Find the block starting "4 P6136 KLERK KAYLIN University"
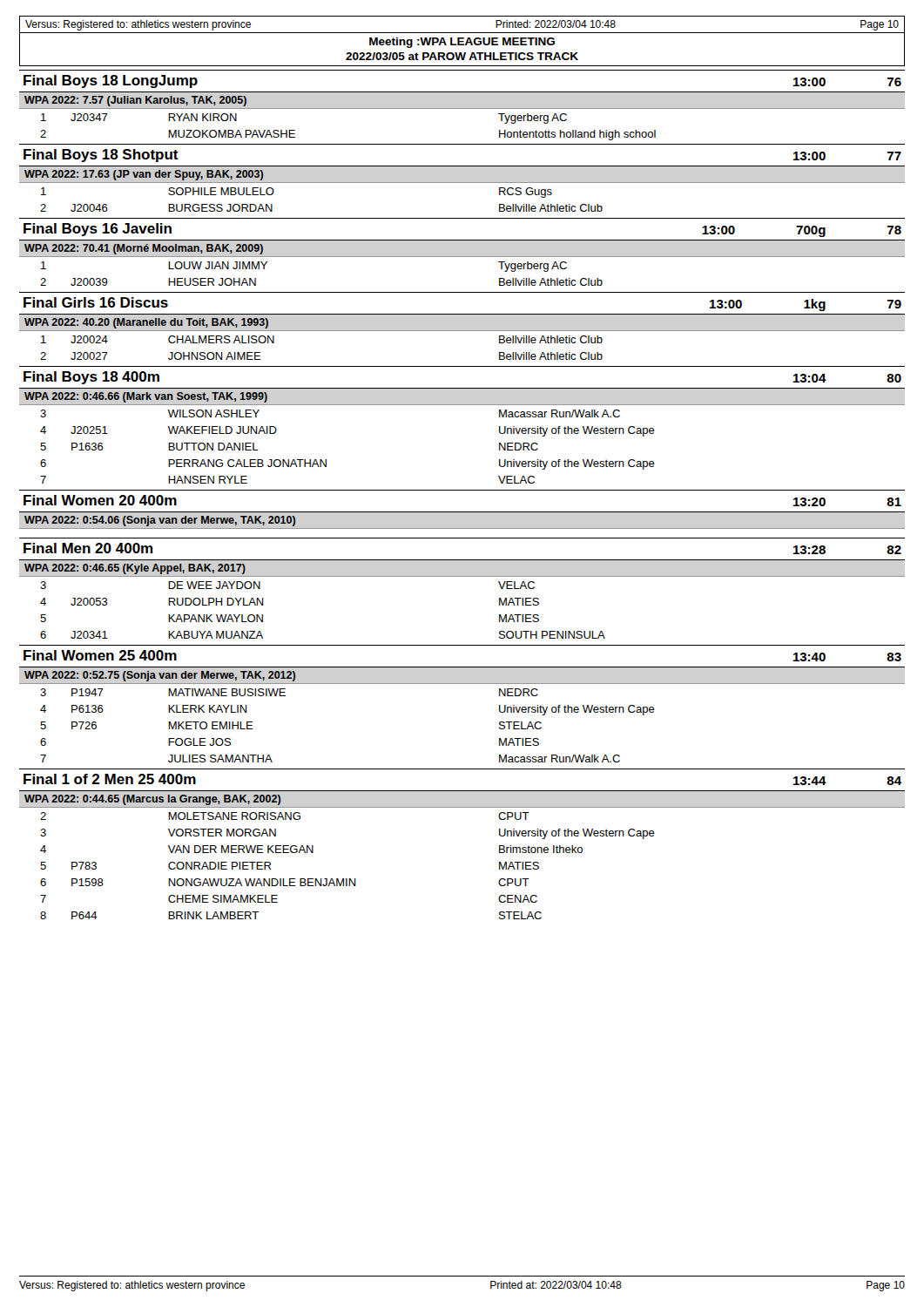924x1307 pixels. 88,710
